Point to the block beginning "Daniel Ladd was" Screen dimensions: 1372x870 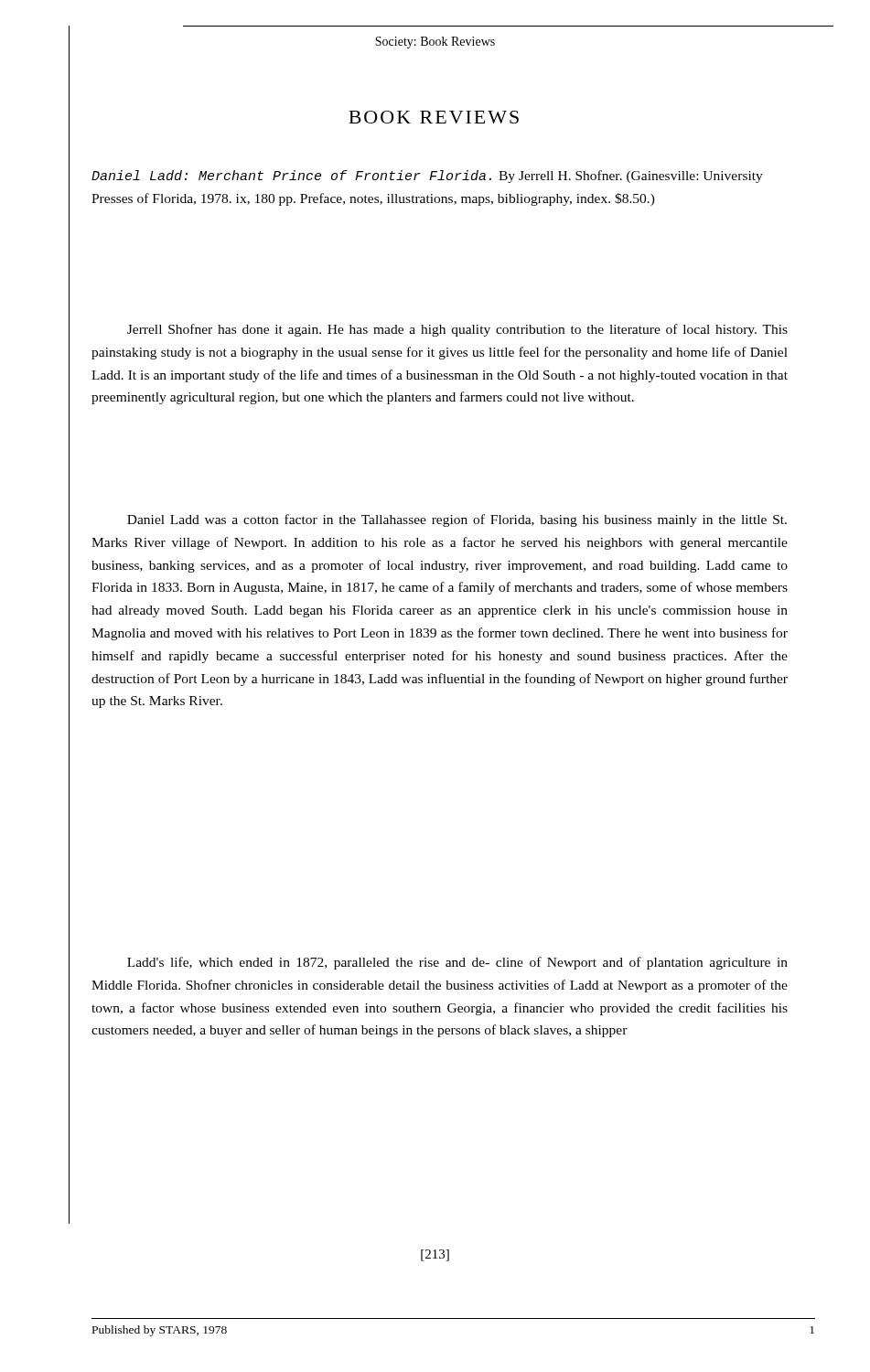[x=440, y=611]
